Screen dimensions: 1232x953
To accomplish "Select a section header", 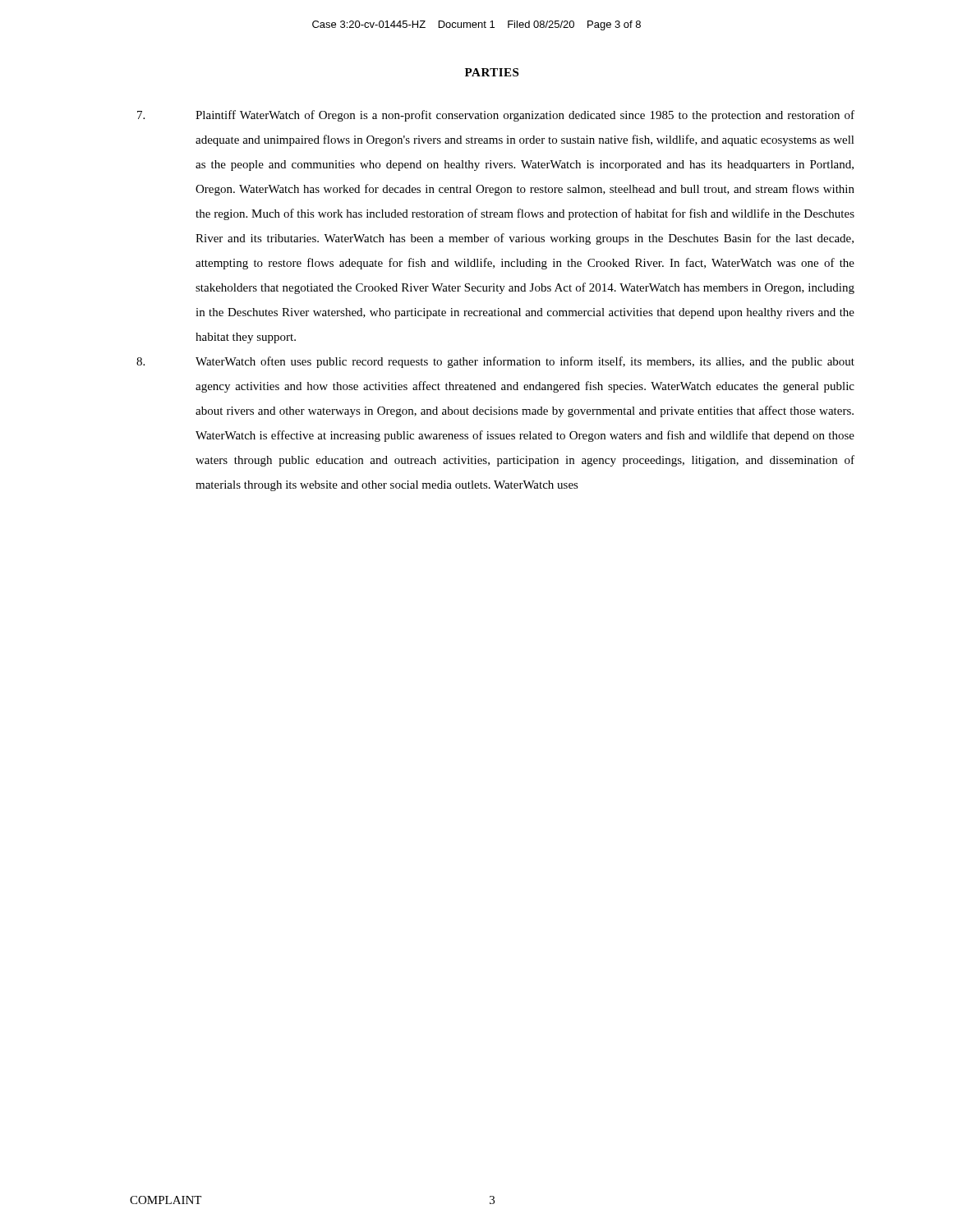I will click(492, 72).
